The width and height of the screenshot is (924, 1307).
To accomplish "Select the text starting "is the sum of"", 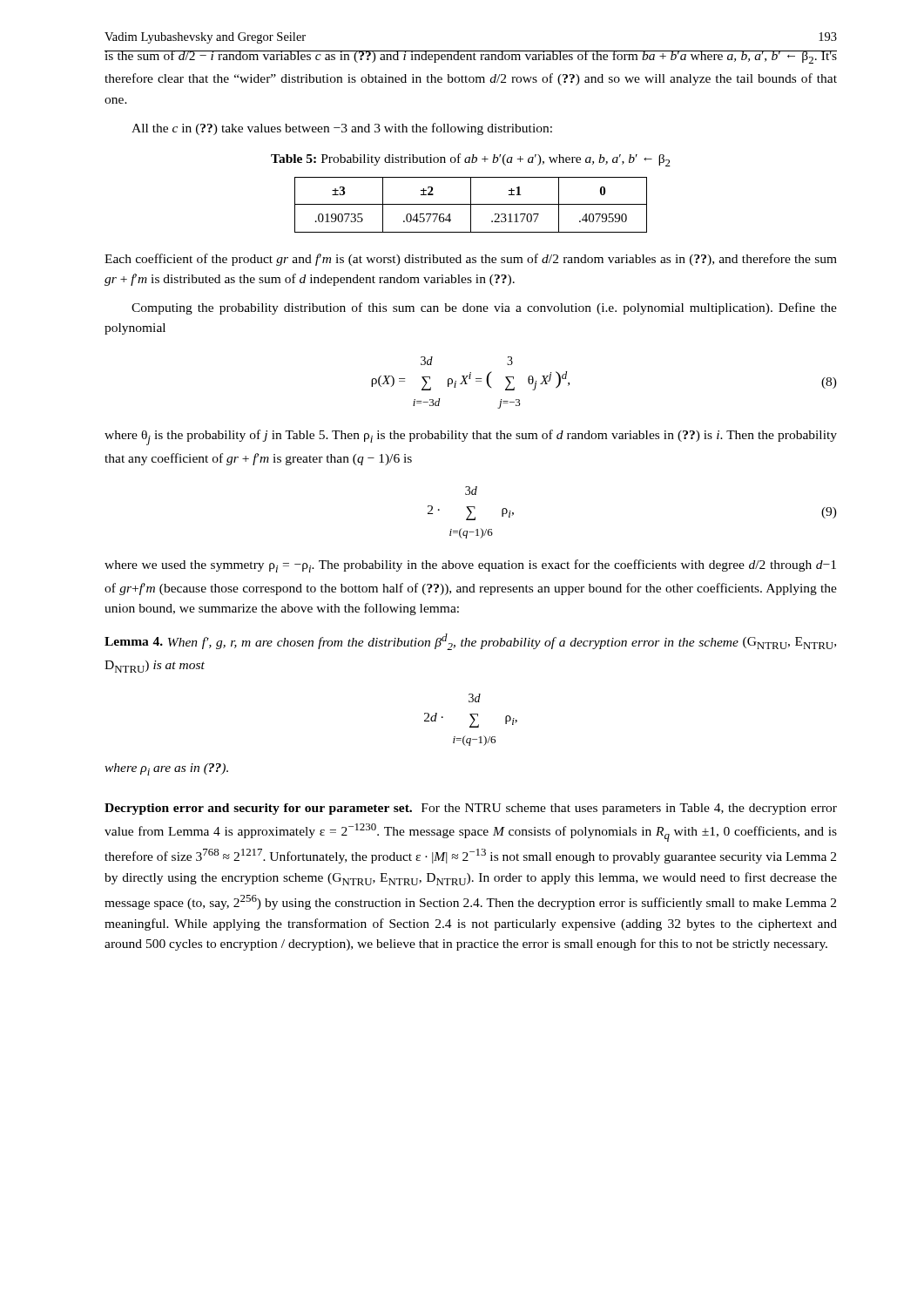I will pos(471,77).
